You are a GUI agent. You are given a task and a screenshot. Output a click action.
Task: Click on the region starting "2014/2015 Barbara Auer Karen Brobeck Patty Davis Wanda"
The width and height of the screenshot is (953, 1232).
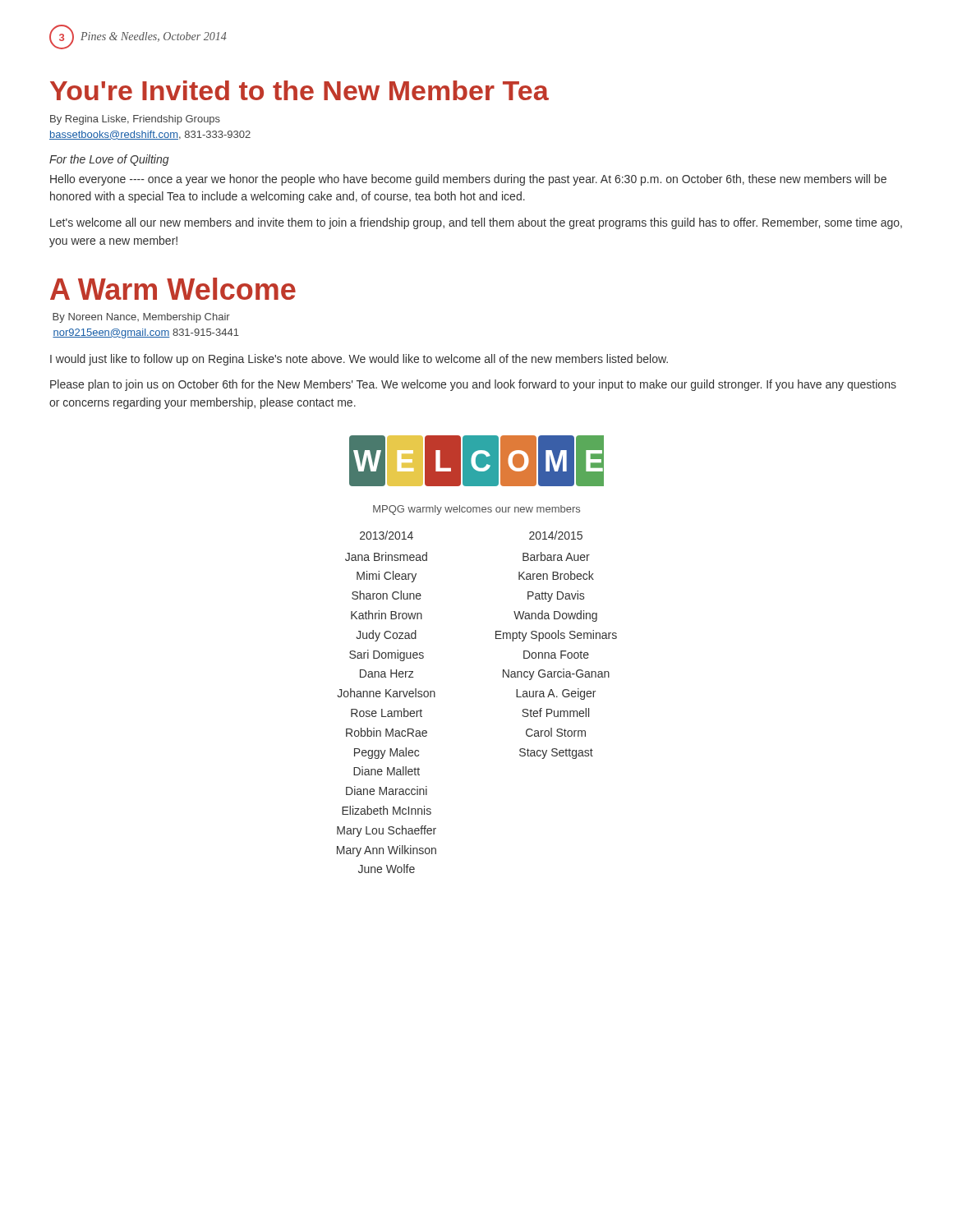point(556,644)
